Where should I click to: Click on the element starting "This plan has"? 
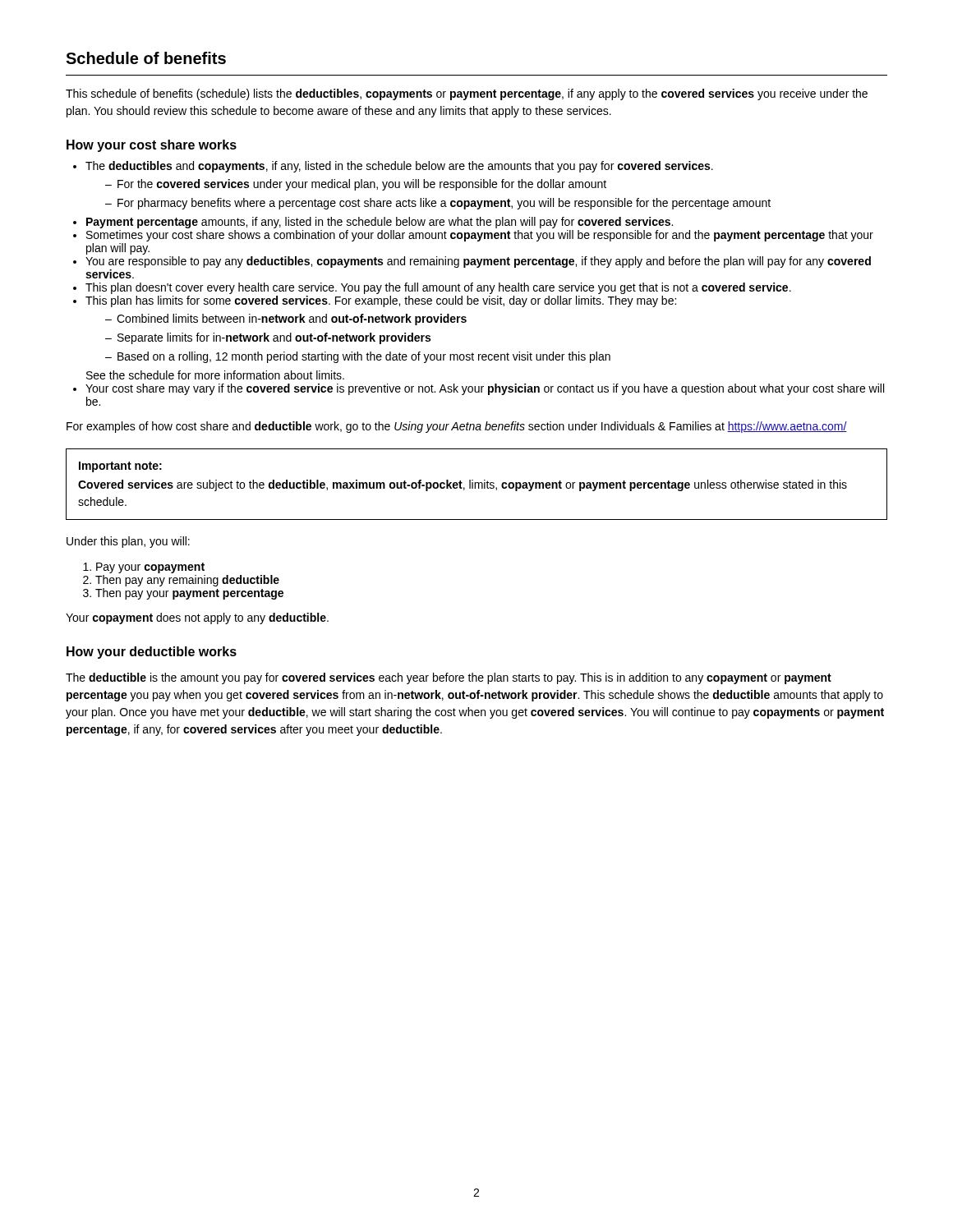tap(381, 301)
